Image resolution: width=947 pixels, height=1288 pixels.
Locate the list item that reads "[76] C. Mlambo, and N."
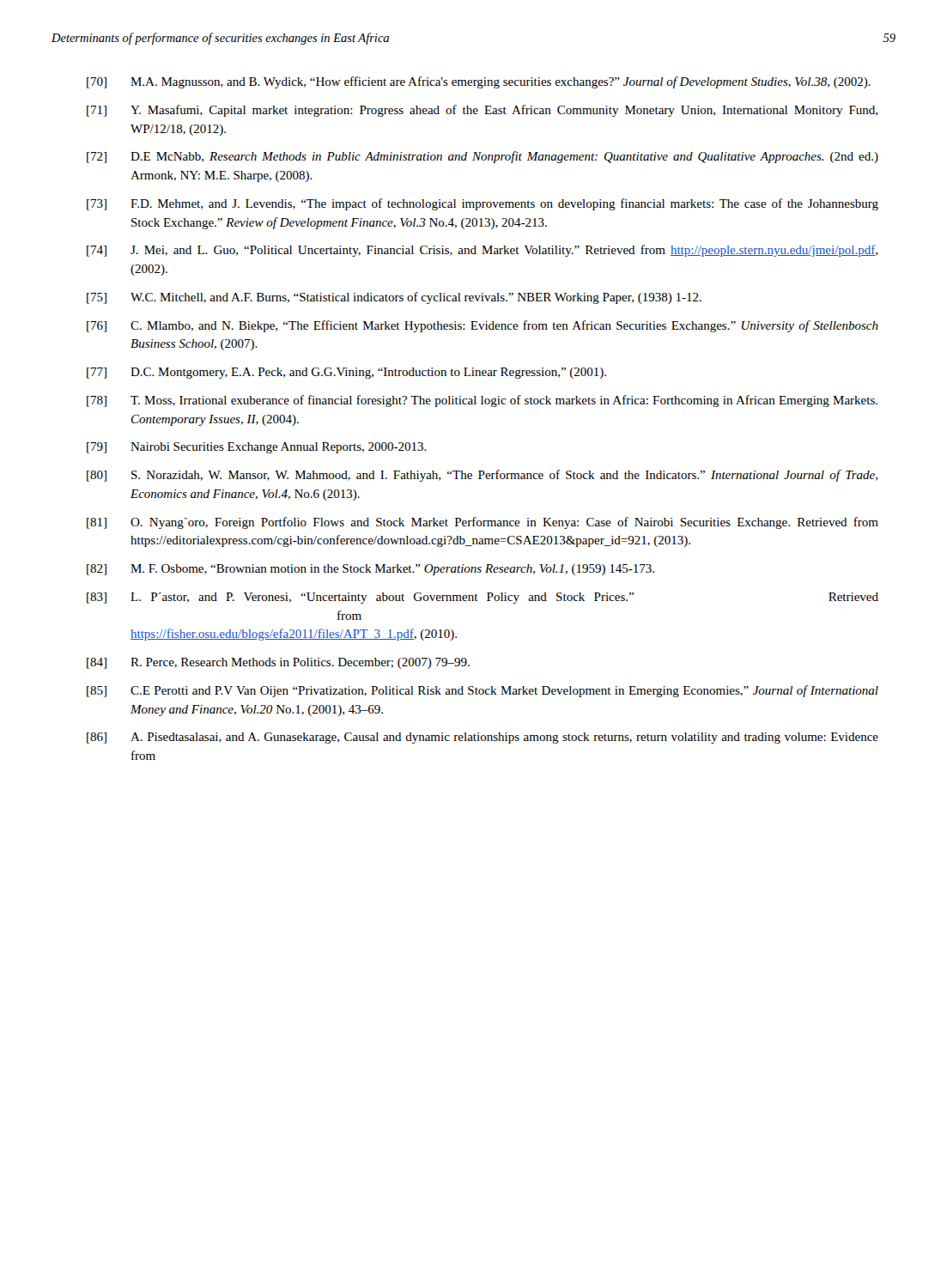coord(482,335)
